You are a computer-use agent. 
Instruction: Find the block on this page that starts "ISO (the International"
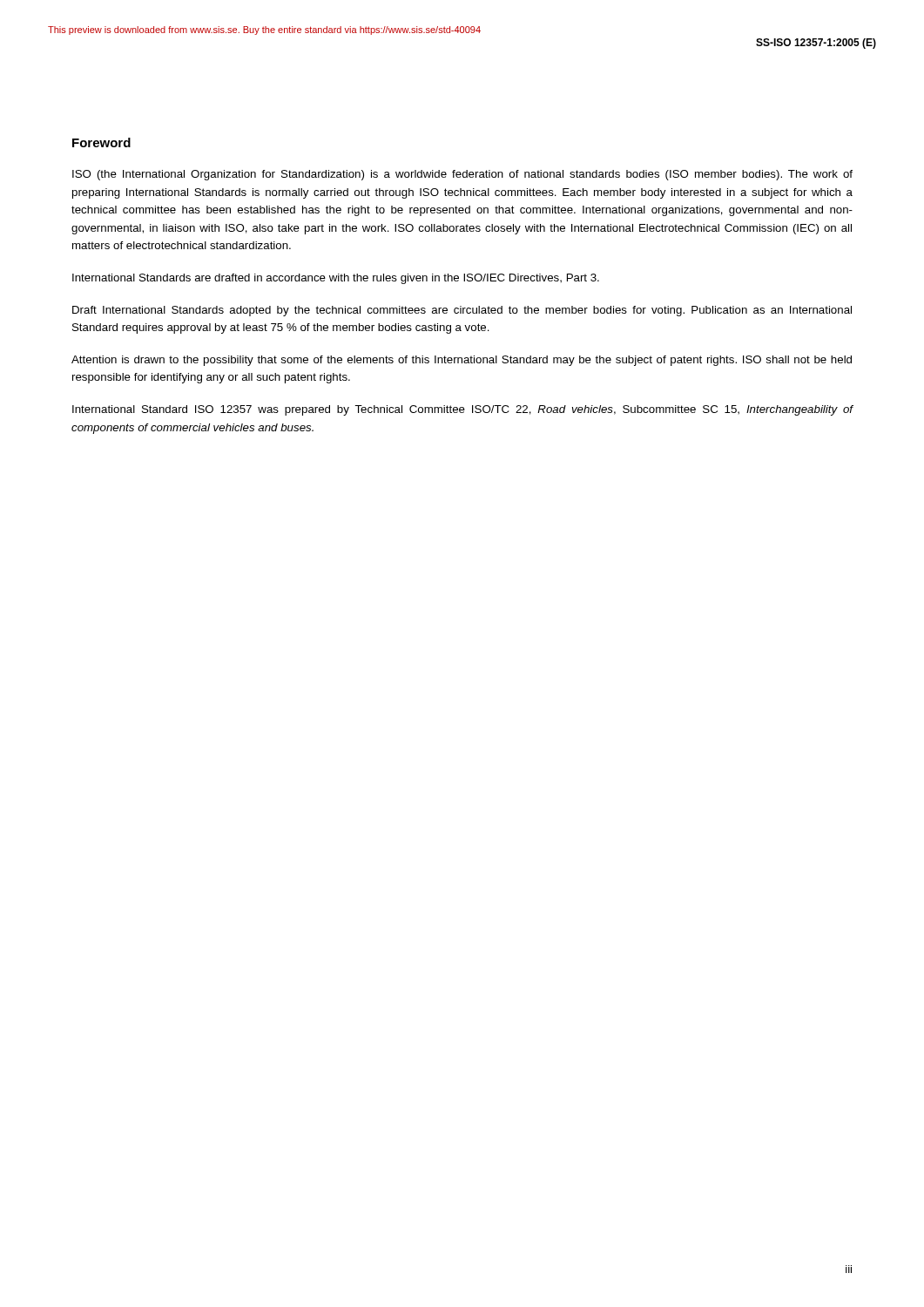tap(462, 210)
